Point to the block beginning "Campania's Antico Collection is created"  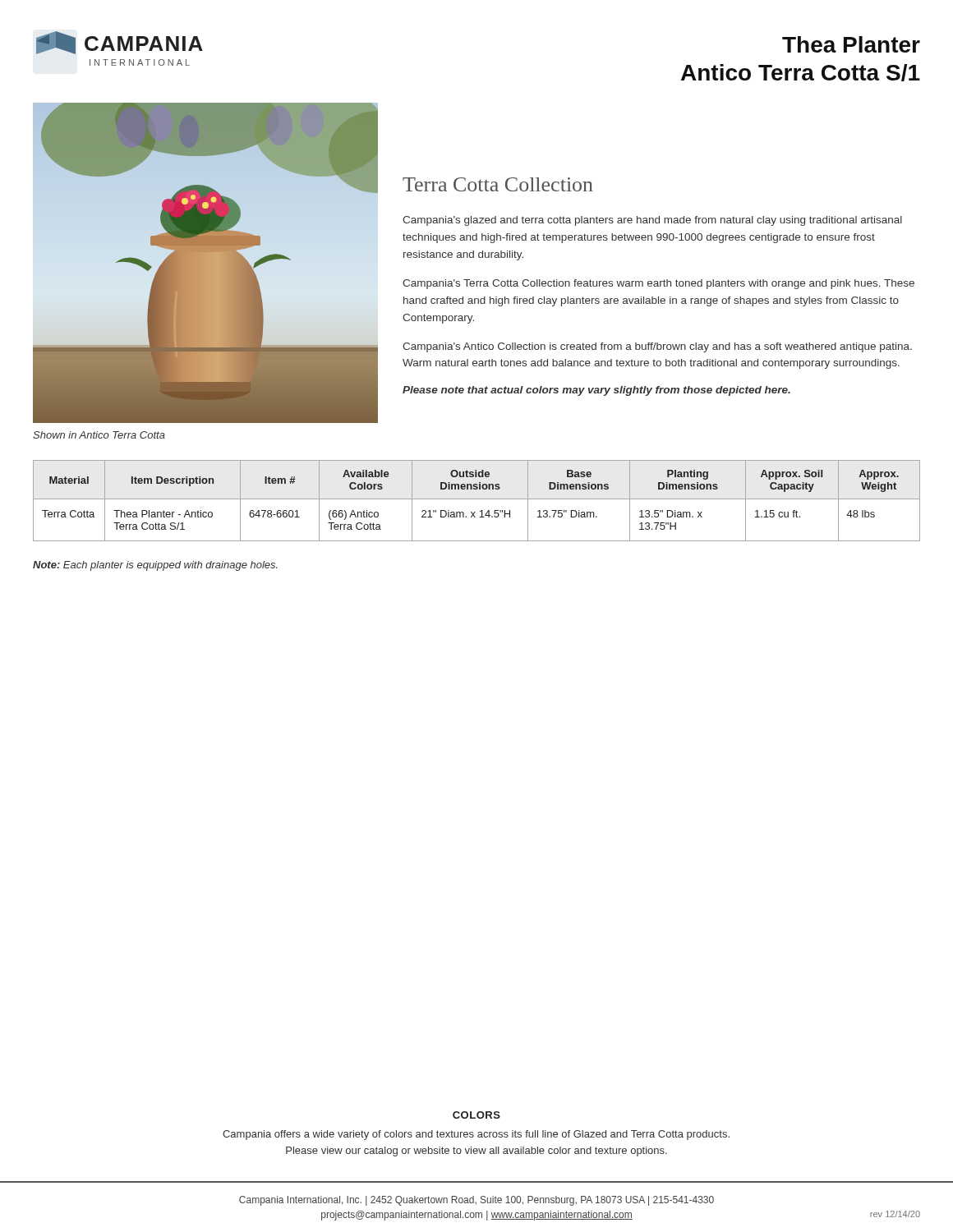(x=661, y=355)
